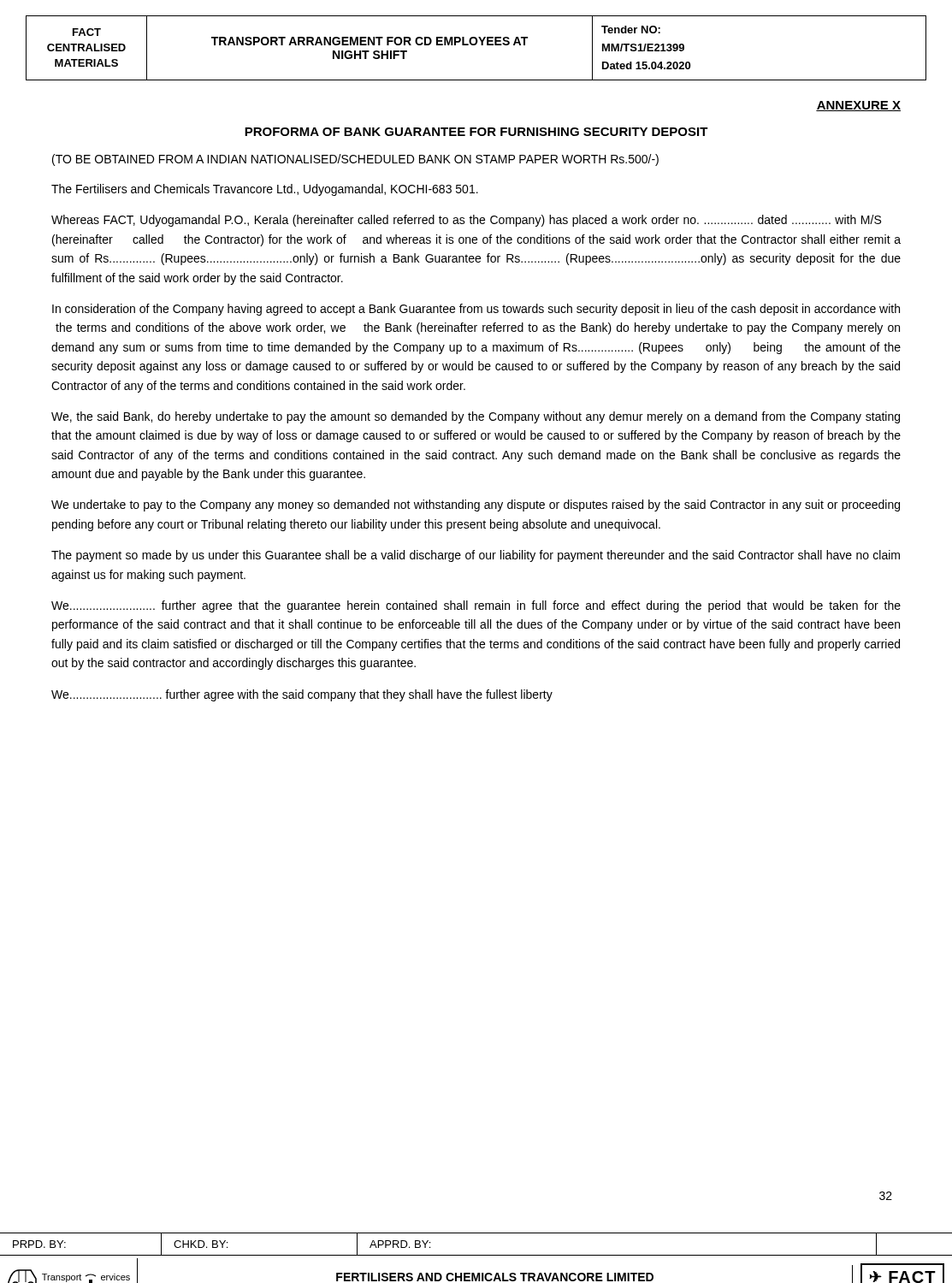952x1283 pixels.
Task: Locate the text block containing "We undertake to pay to the Company any"
Action: click(476, 515)
